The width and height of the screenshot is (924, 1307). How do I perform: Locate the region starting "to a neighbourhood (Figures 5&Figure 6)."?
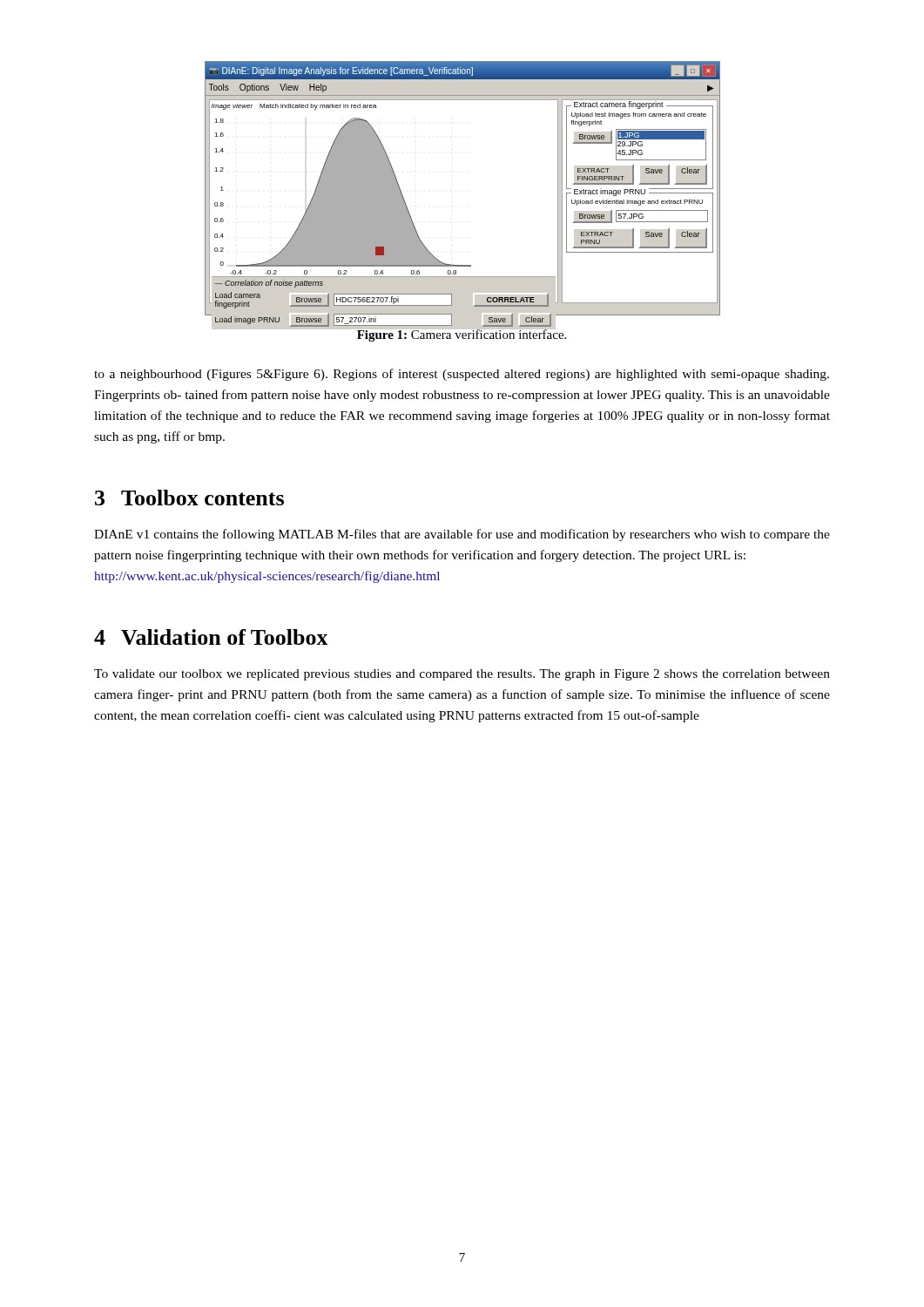(x=462, y=405)
